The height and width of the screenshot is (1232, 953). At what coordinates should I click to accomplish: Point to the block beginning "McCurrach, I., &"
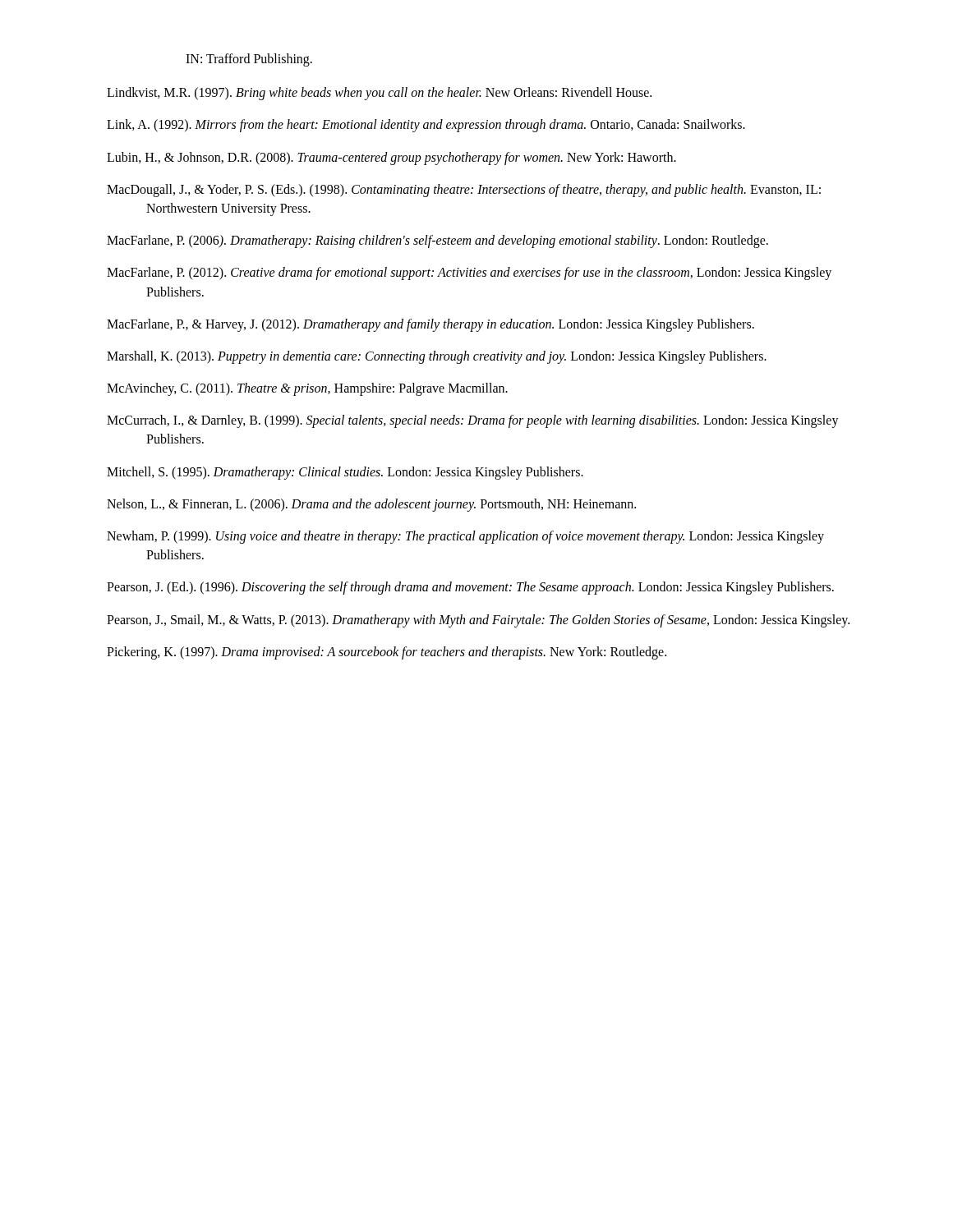click(x=473, y=430)
